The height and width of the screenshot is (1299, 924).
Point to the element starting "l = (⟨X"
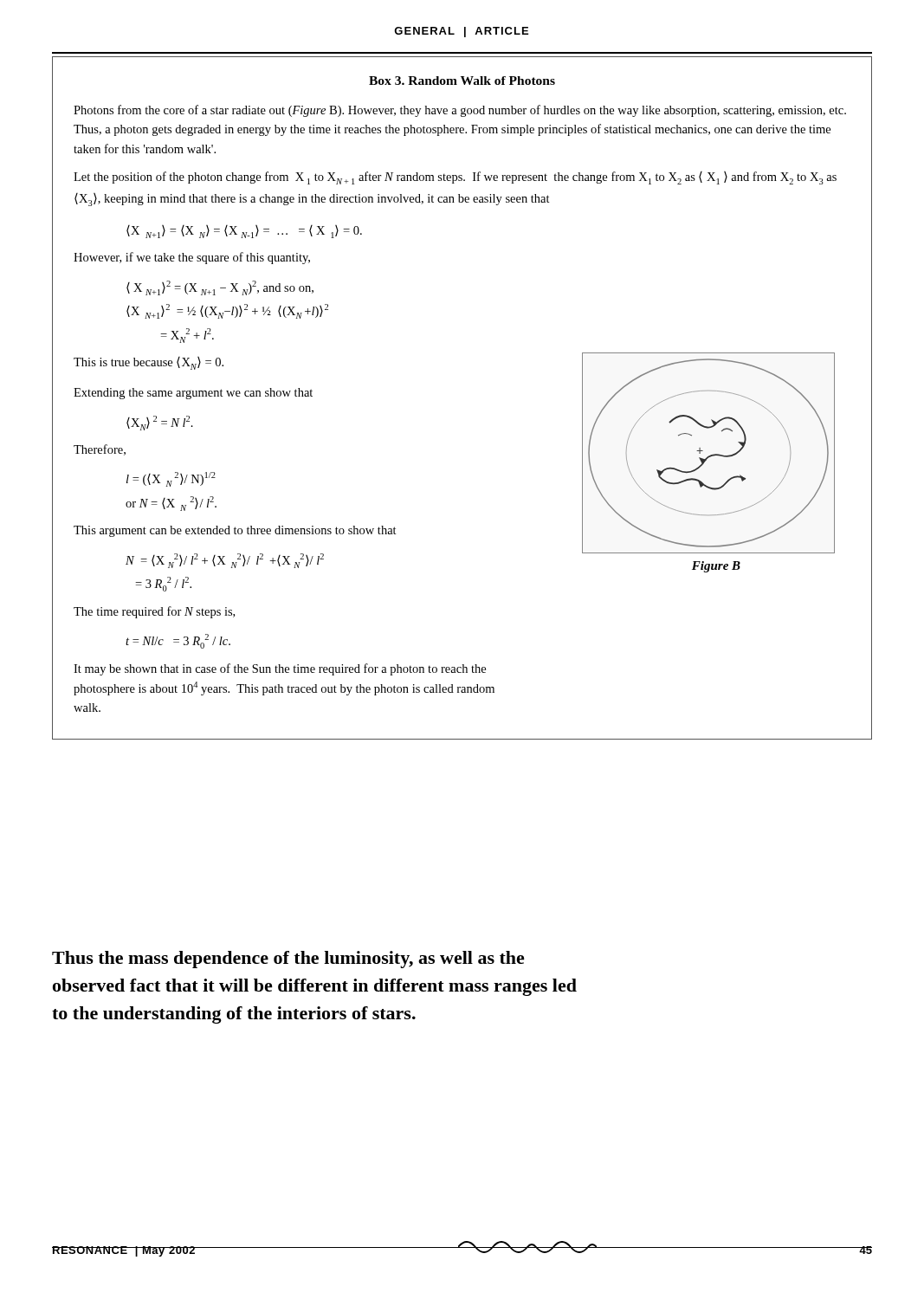[x=171, y=491]
